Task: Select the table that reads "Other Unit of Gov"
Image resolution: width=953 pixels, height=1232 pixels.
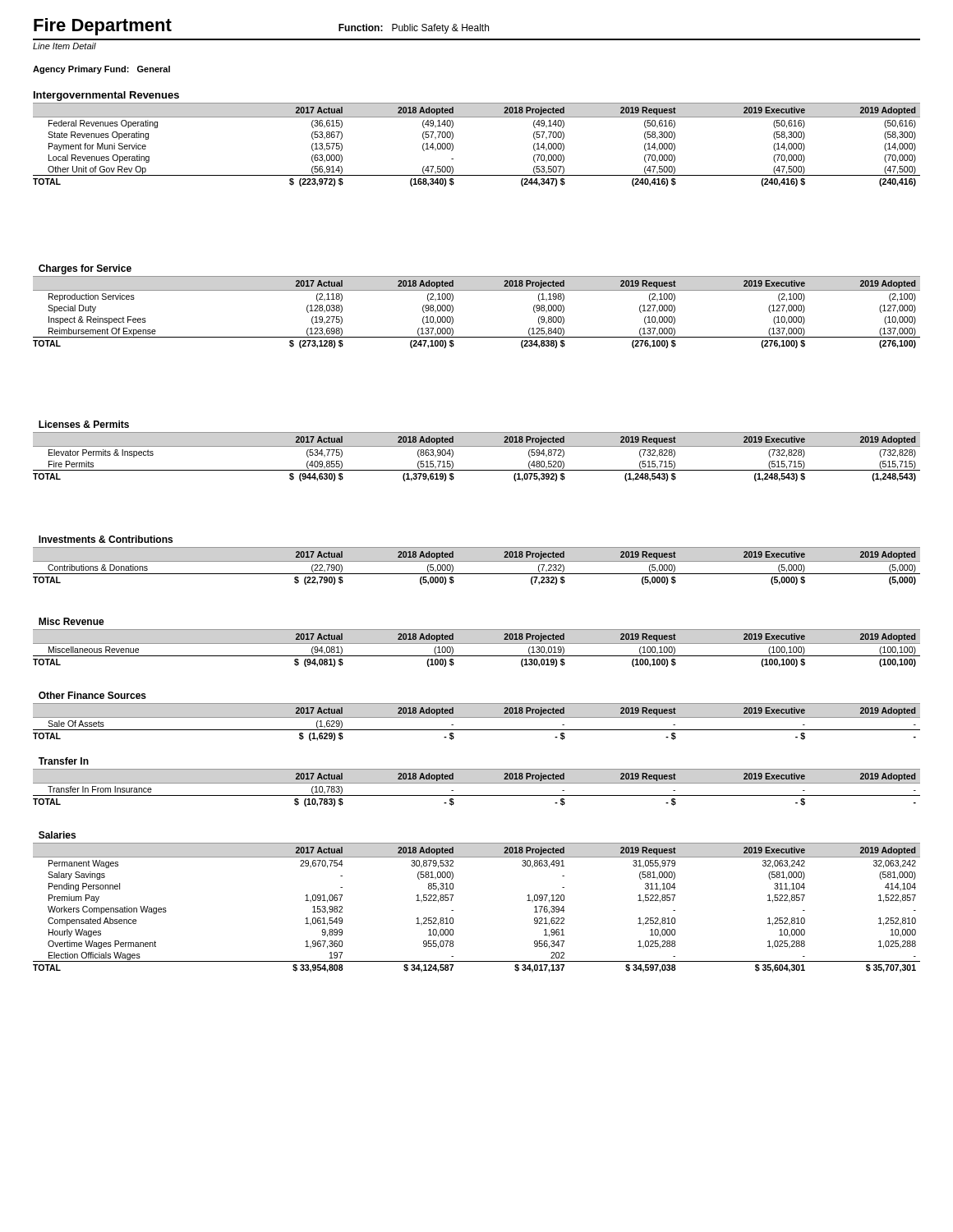Action: point(476,145)
